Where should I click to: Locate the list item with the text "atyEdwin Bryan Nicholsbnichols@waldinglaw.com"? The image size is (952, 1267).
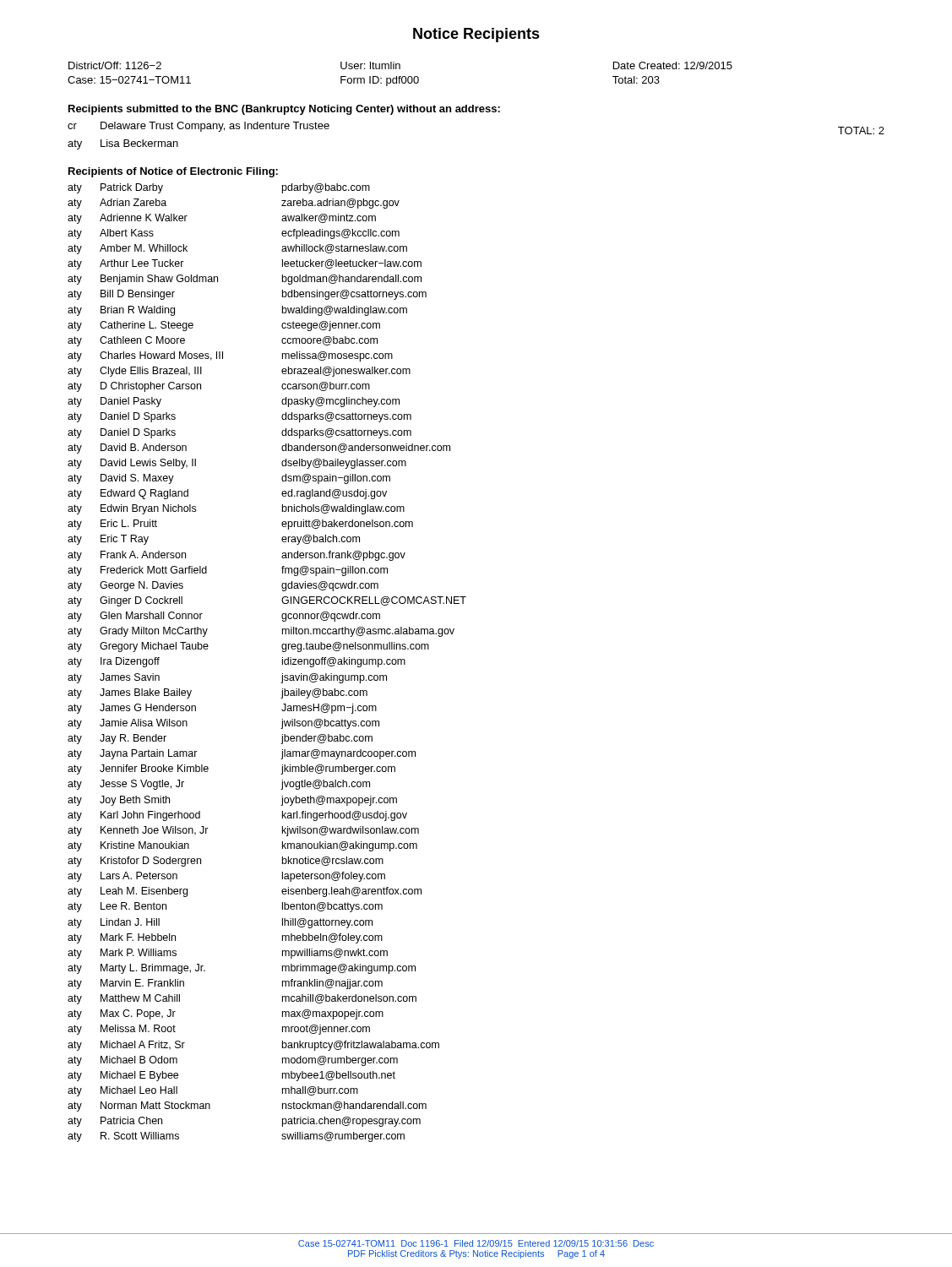150,509
